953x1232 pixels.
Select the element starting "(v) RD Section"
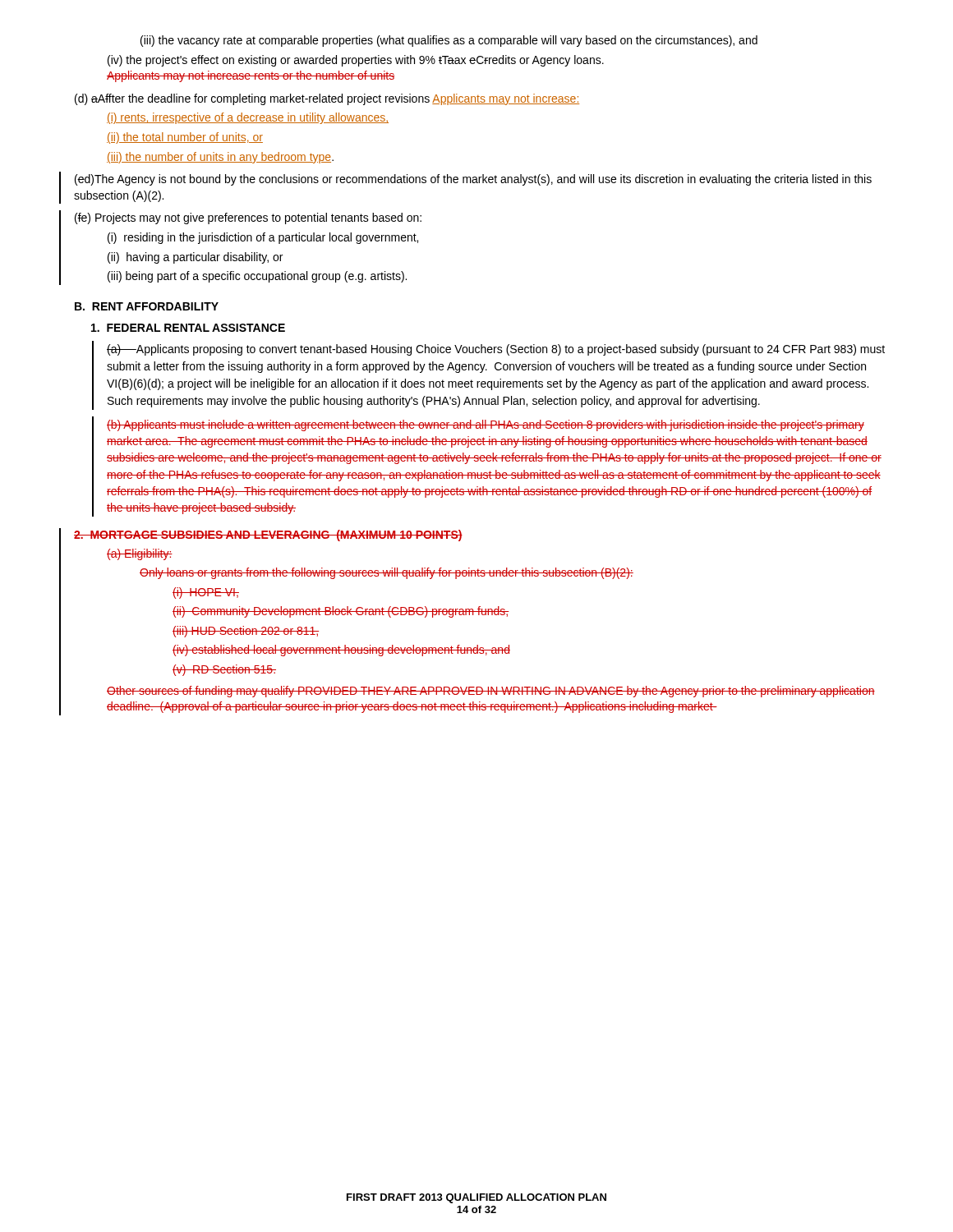[224, 669]
